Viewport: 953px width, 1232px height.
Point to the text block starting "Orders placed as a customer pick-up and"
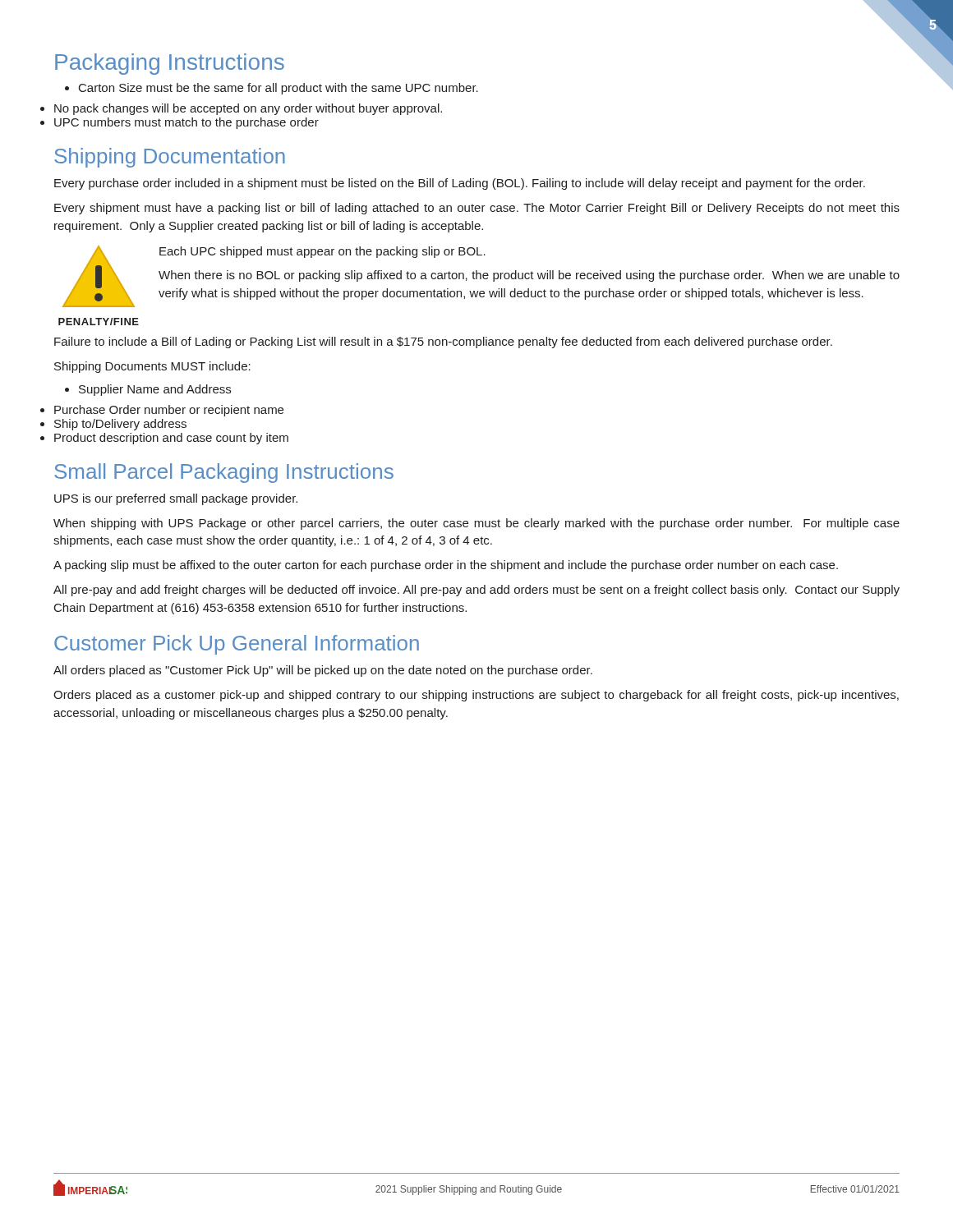[476, 704]
